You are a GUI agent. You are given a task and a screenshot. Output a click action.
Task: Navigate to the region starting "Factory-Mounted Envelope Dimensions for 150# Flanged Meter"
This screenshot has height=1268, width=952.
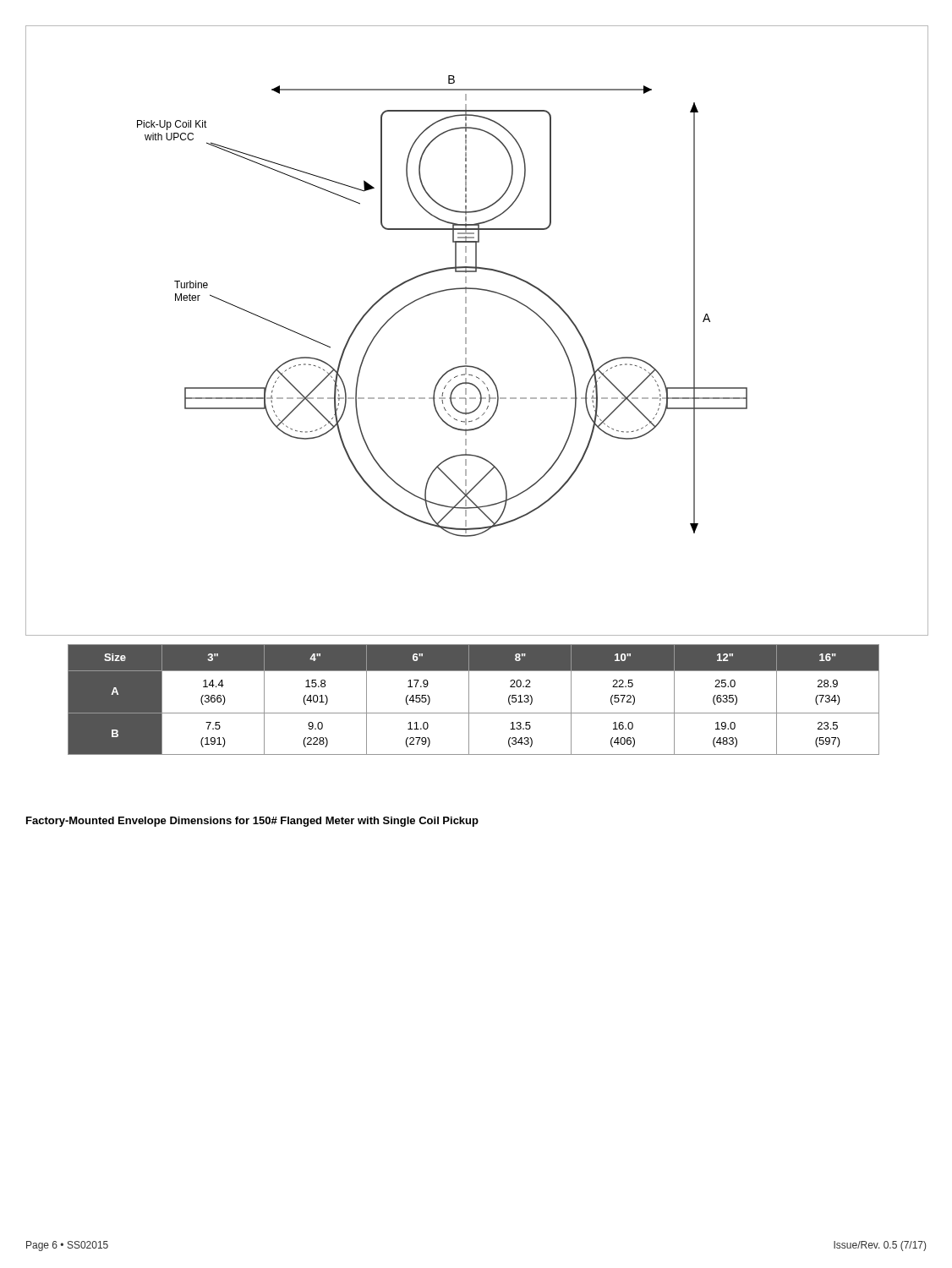252,820
